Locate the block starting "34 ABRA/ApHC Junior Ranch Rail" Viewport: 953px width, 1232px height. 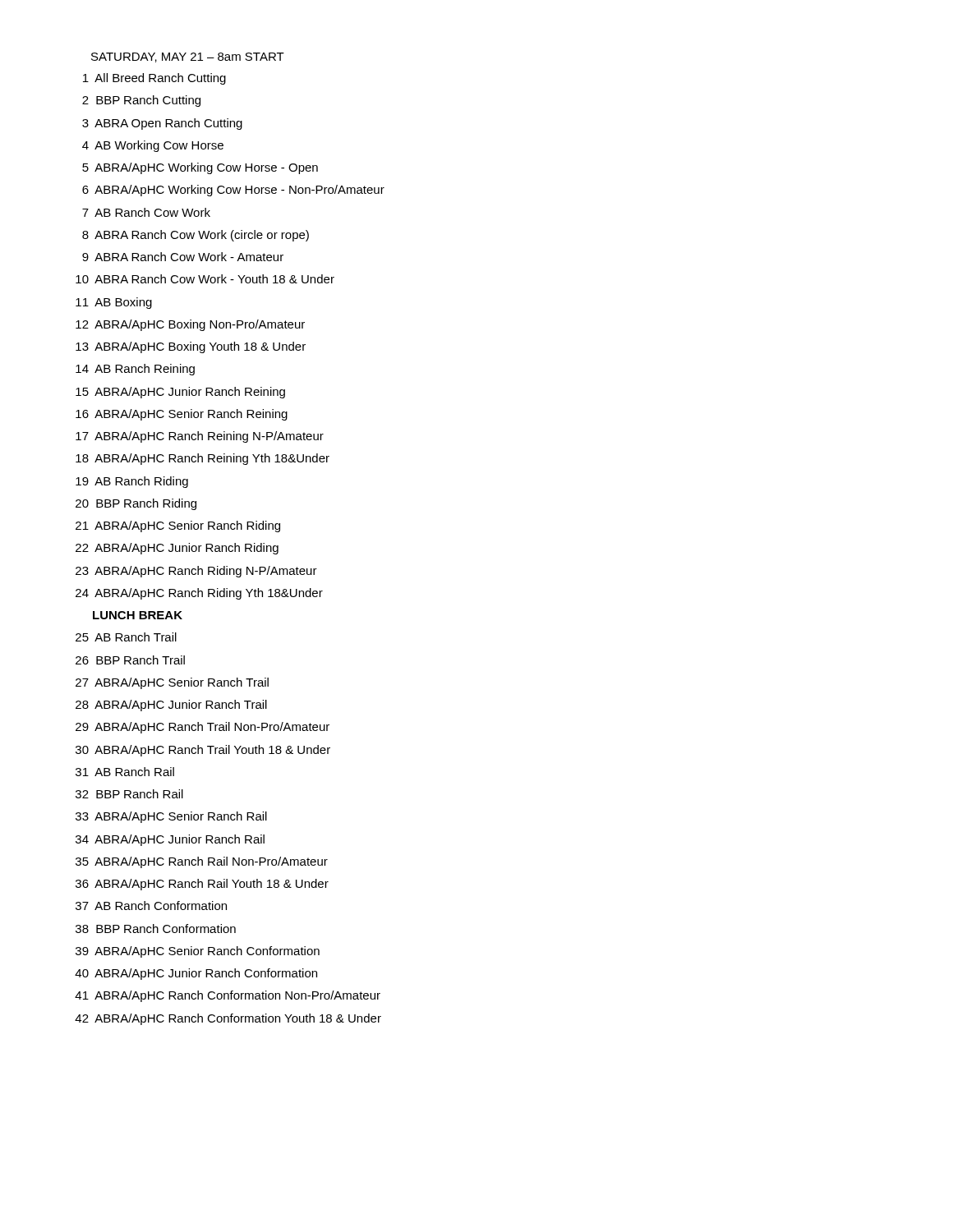pyautogui.click(x=166, y=839)
